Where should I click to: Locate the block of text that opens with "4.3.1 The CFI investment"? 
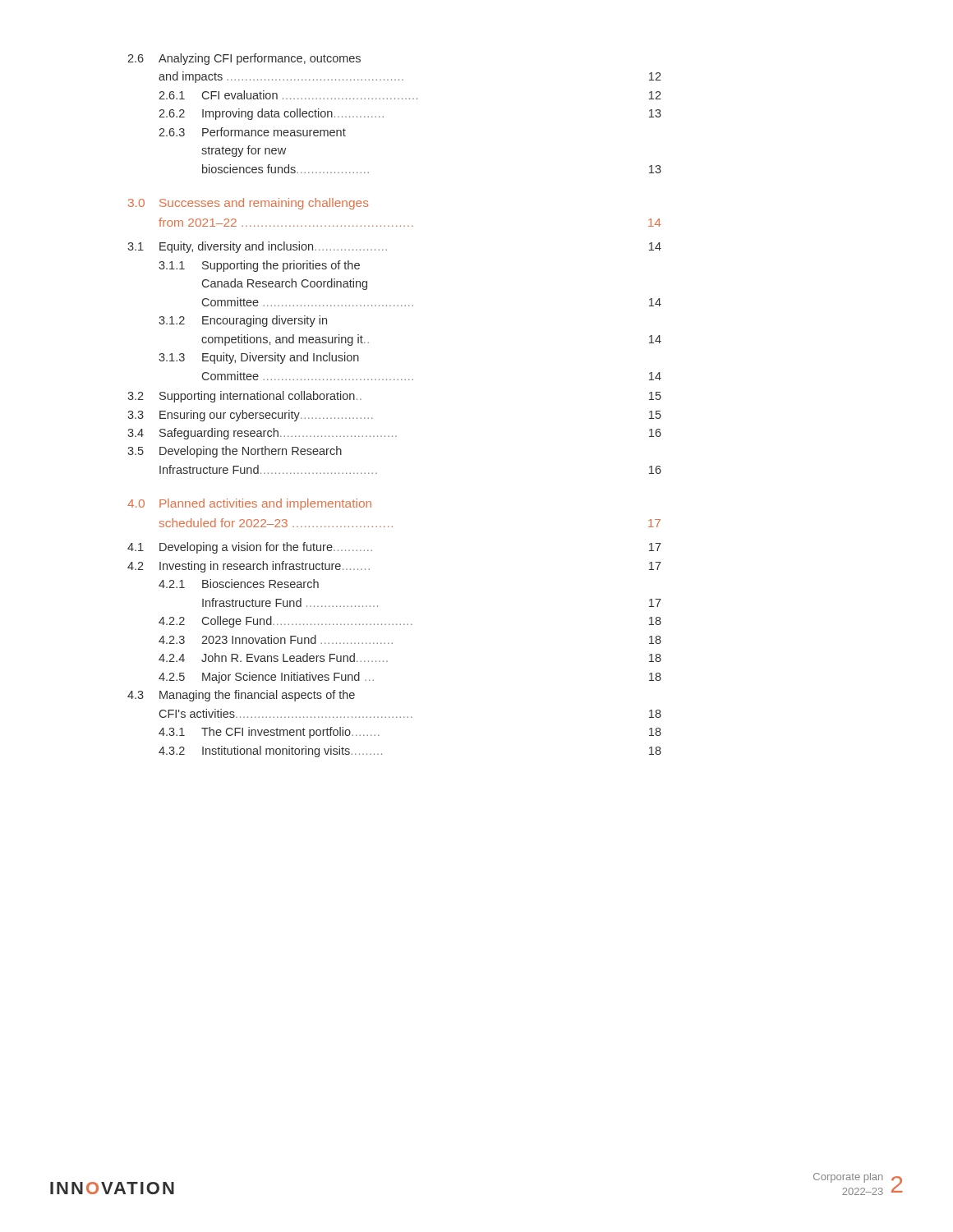point(171,732)
